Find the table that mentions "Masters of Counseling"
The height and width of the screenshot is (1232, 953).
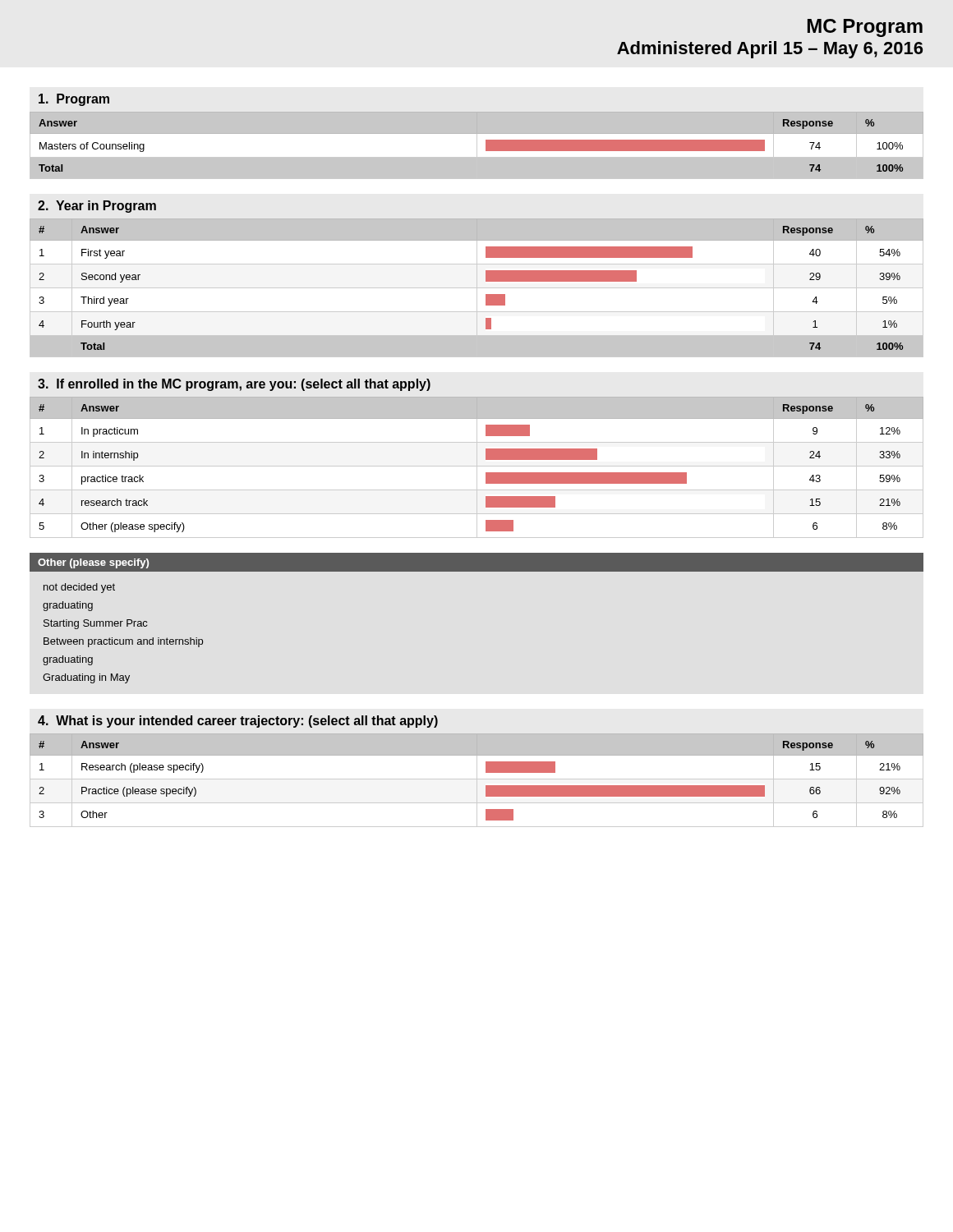476,145
